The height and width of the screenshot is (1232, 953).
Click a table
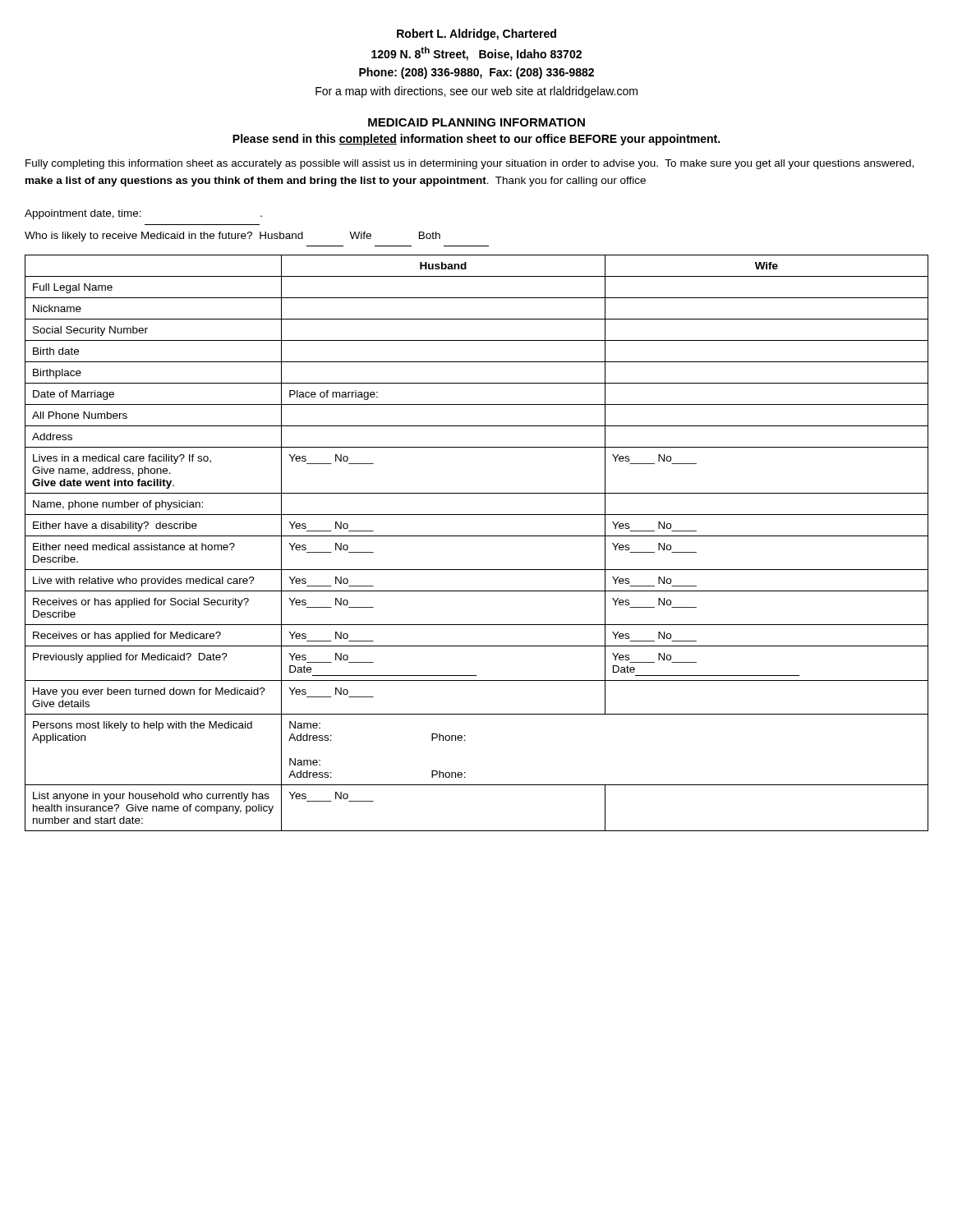click(476, 543)
